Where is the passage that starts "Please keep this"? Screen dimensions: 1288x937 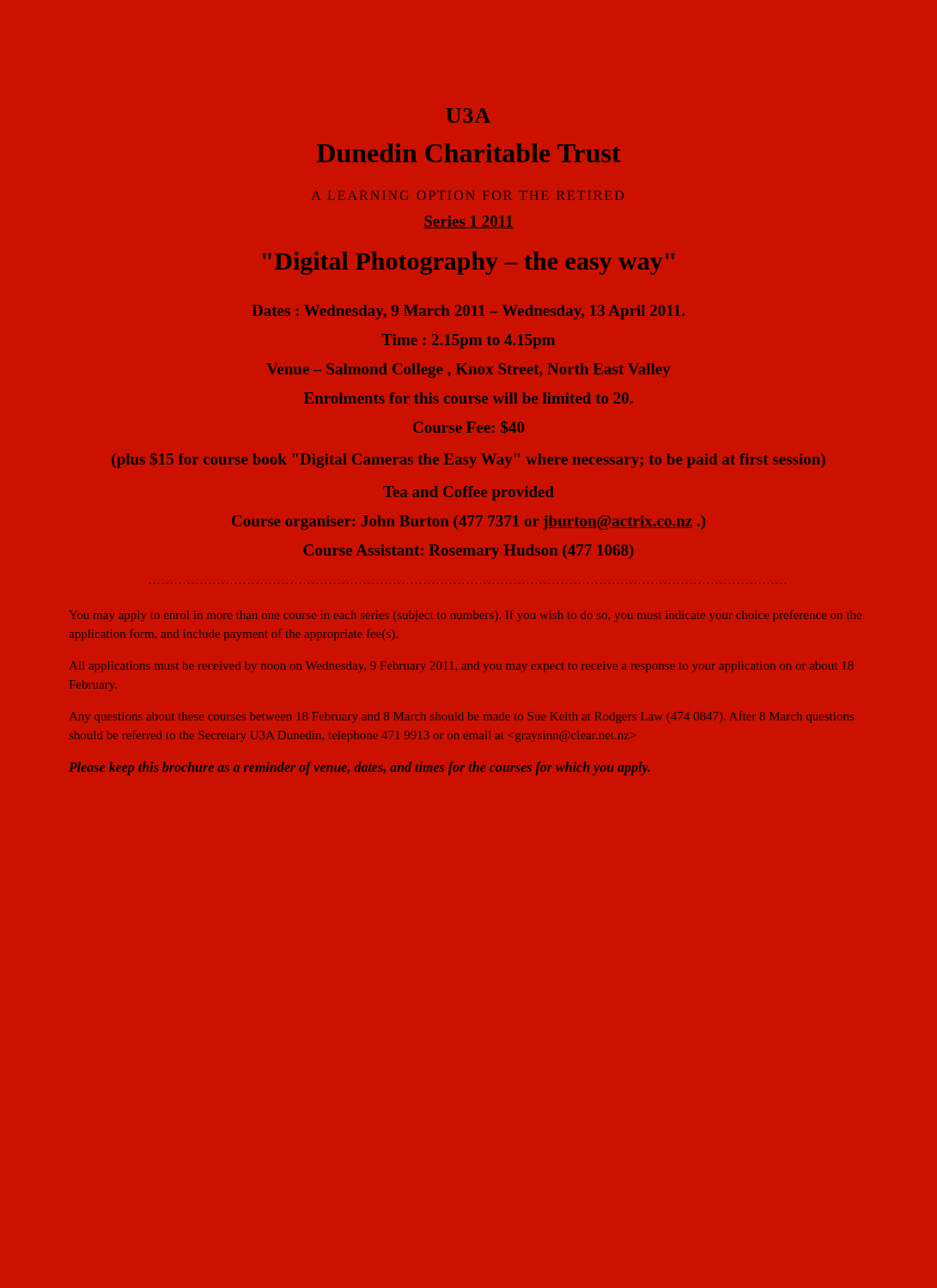pos(360,767)
